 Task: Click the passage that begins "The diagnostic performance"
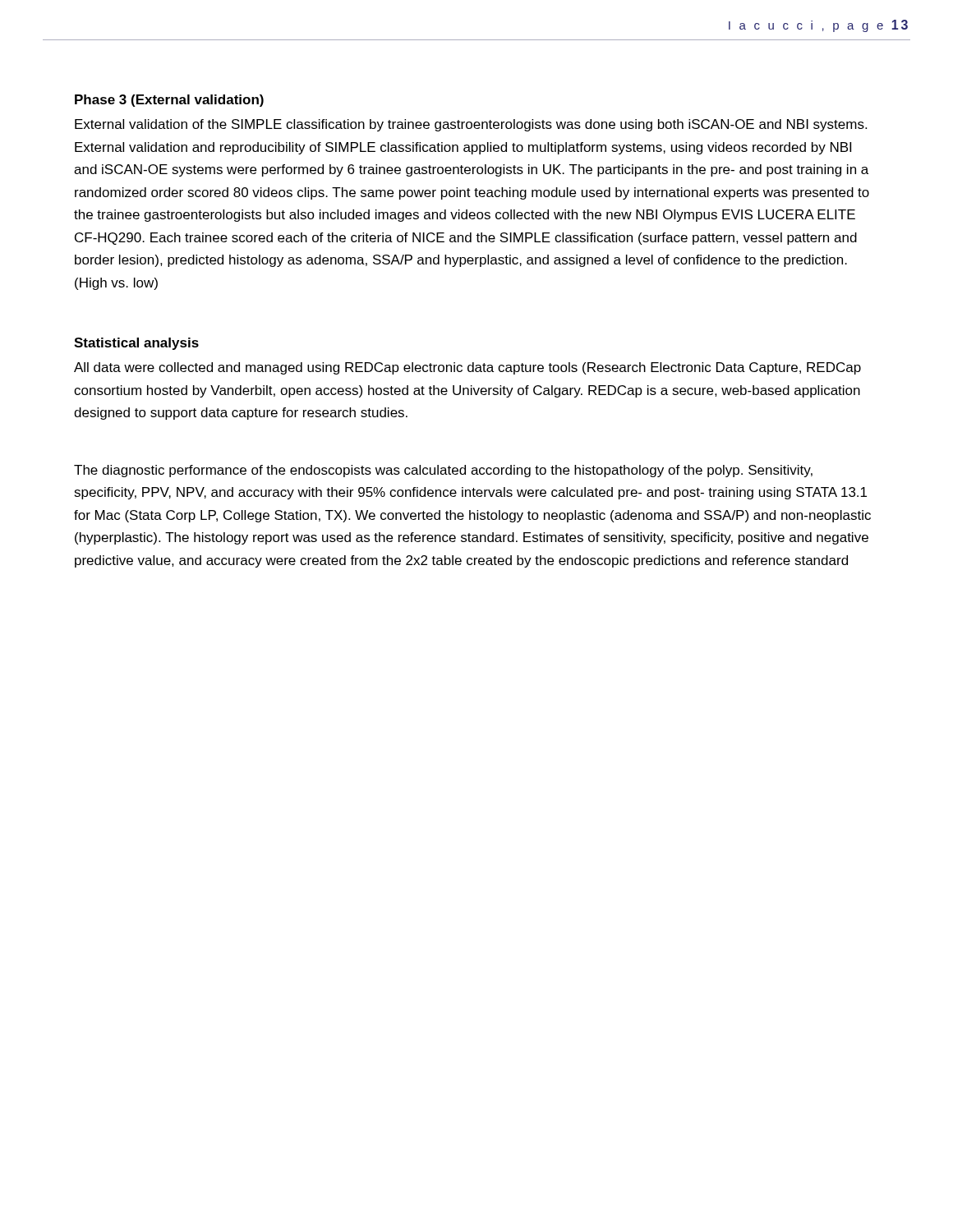[473, 515]
